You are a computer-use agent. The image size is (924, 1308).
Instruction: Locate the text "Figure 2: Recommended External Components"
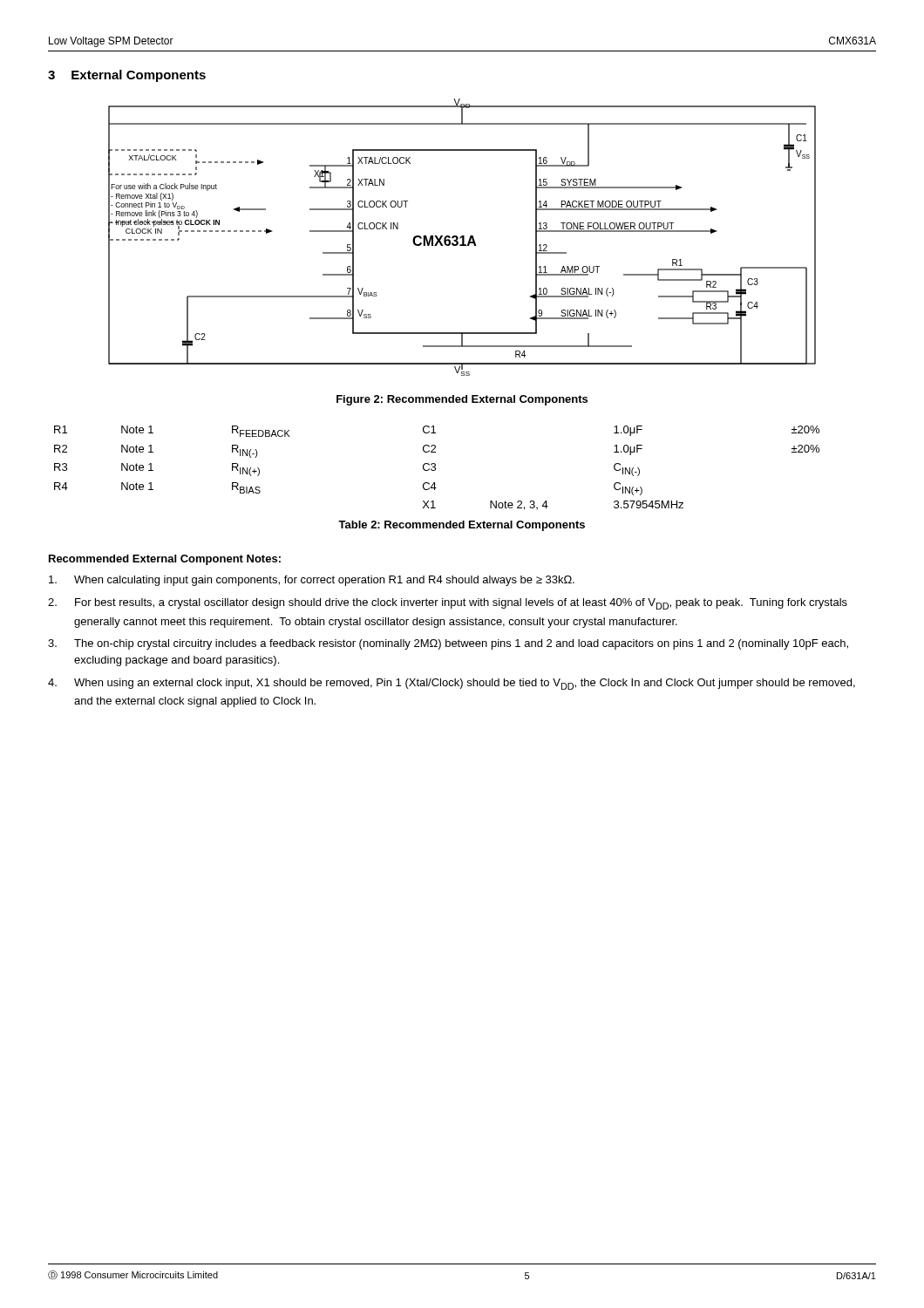click(462, 399)
